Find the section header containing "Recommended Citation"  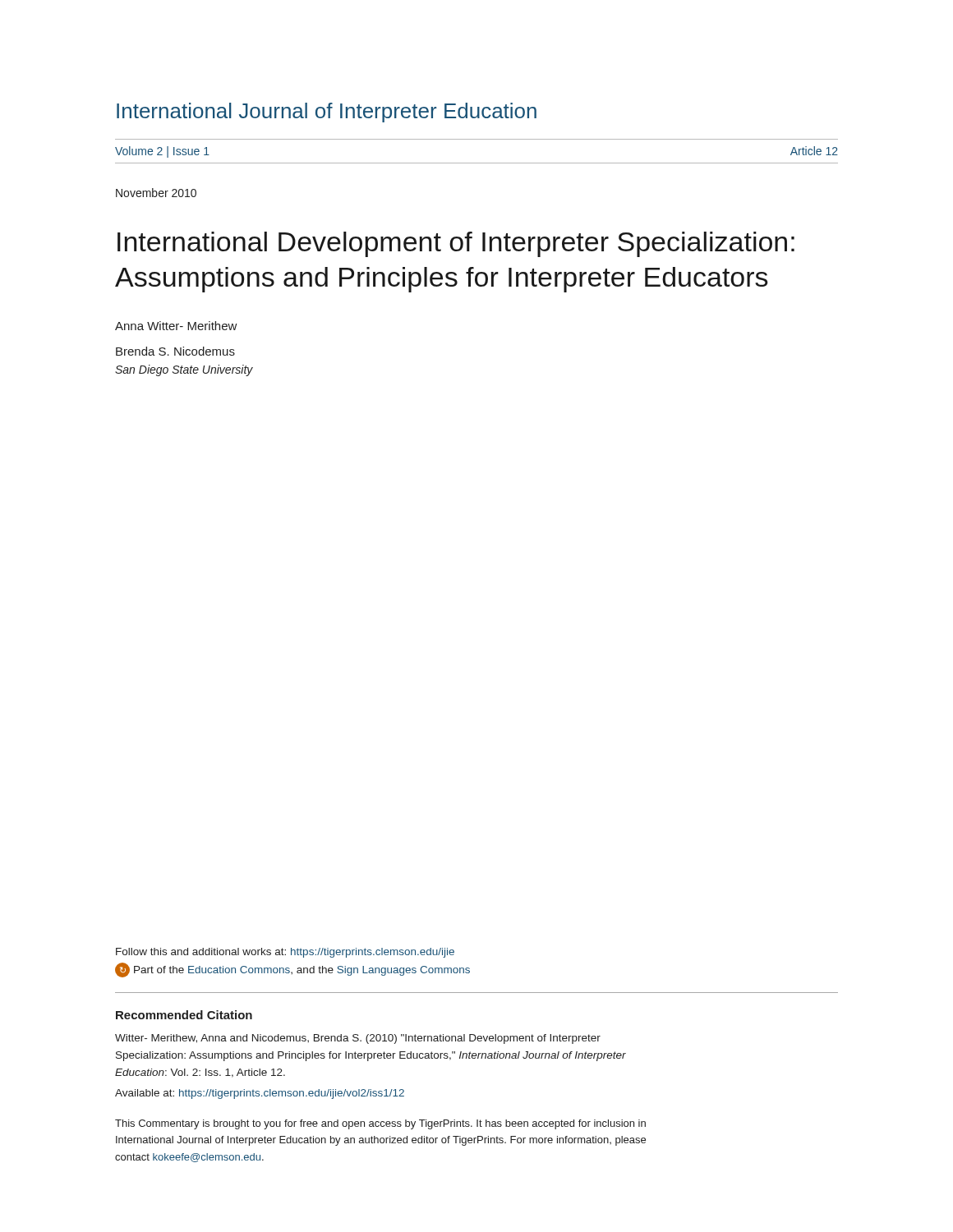coord(184,1015)
